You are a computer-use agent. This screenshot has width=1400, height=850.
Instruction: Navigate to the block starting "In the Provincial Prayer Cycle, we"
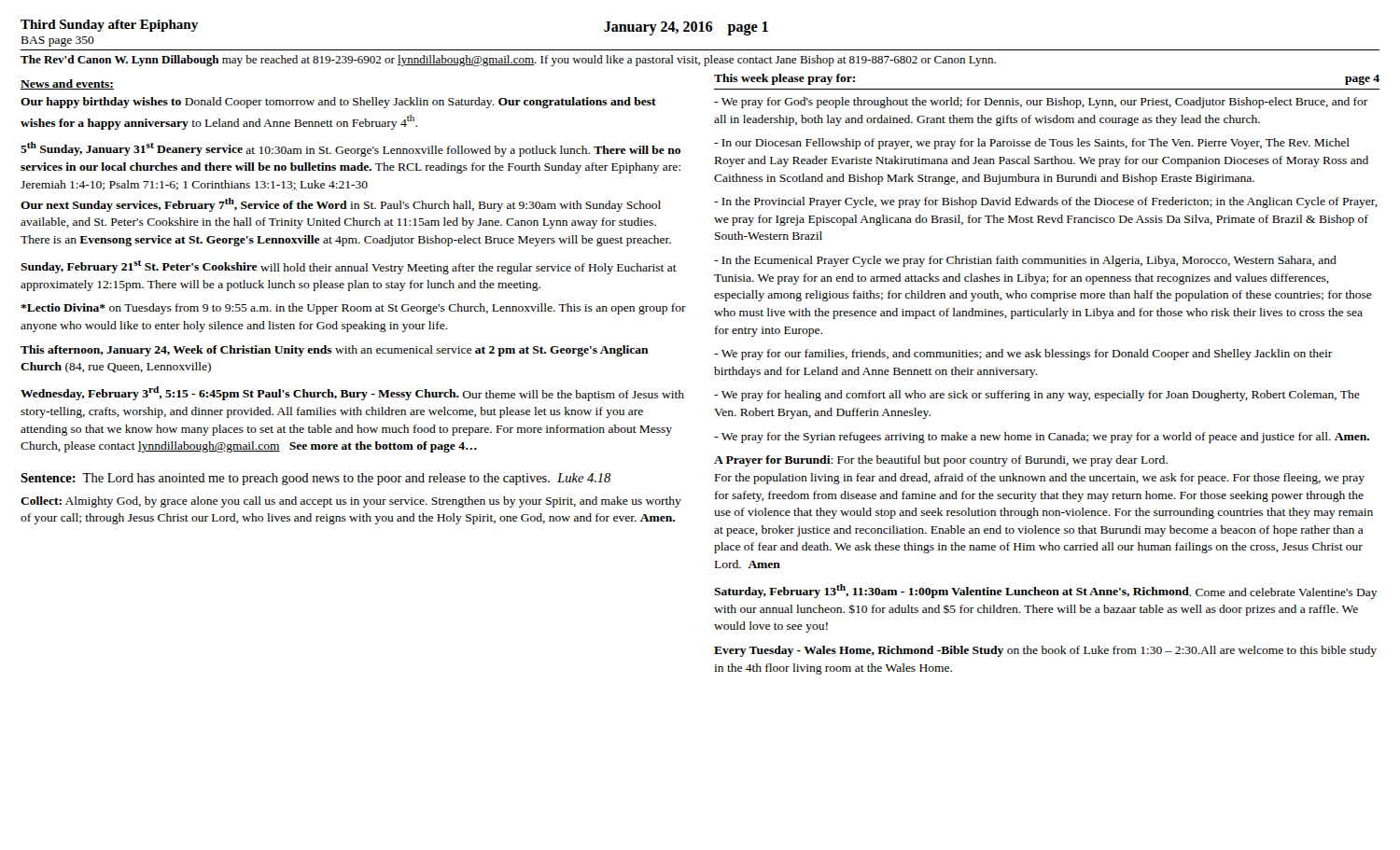(x=1046, y=219)
